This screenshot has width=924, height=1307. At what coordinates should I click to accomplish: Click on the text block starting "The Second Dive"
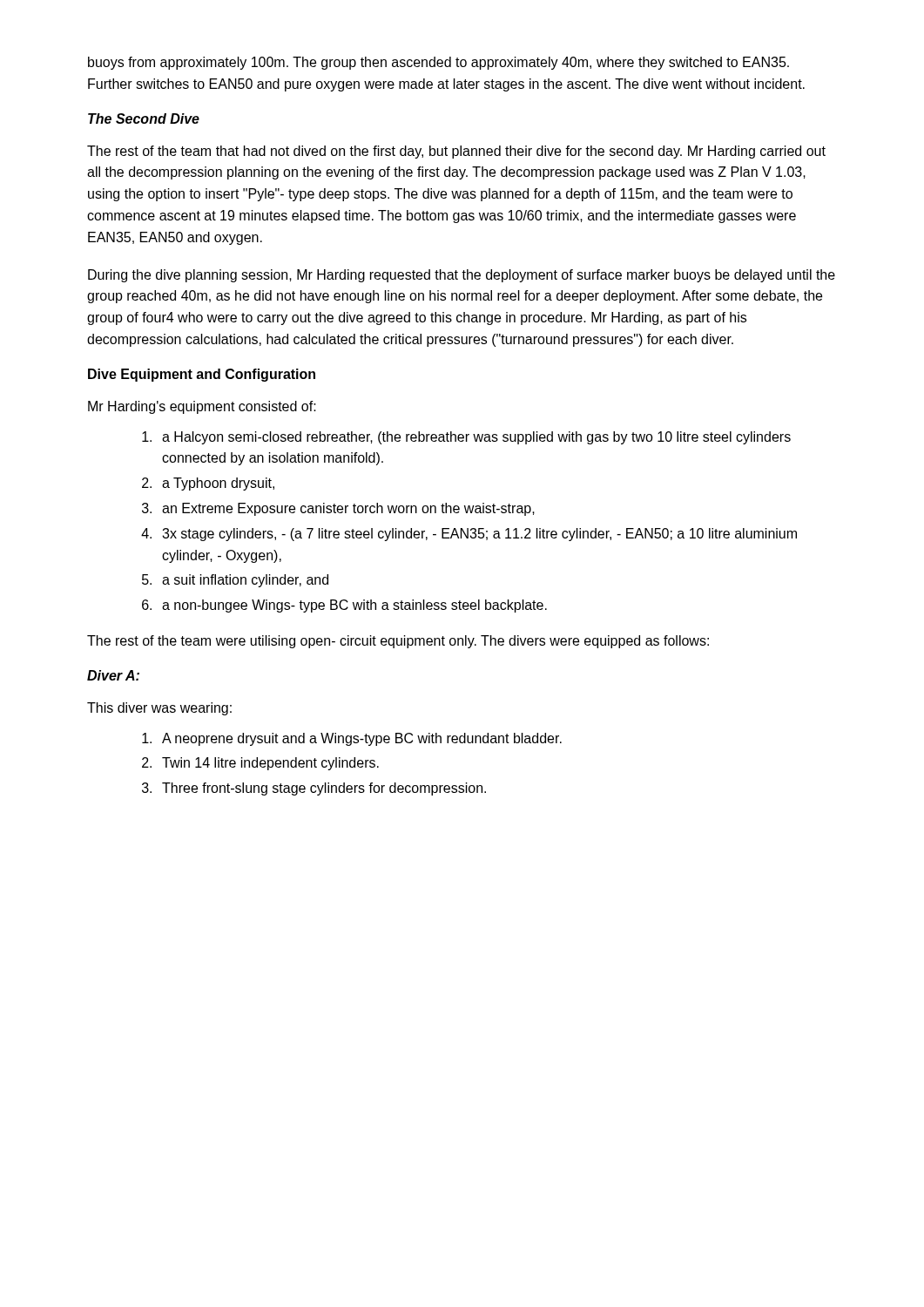[143, 119]
